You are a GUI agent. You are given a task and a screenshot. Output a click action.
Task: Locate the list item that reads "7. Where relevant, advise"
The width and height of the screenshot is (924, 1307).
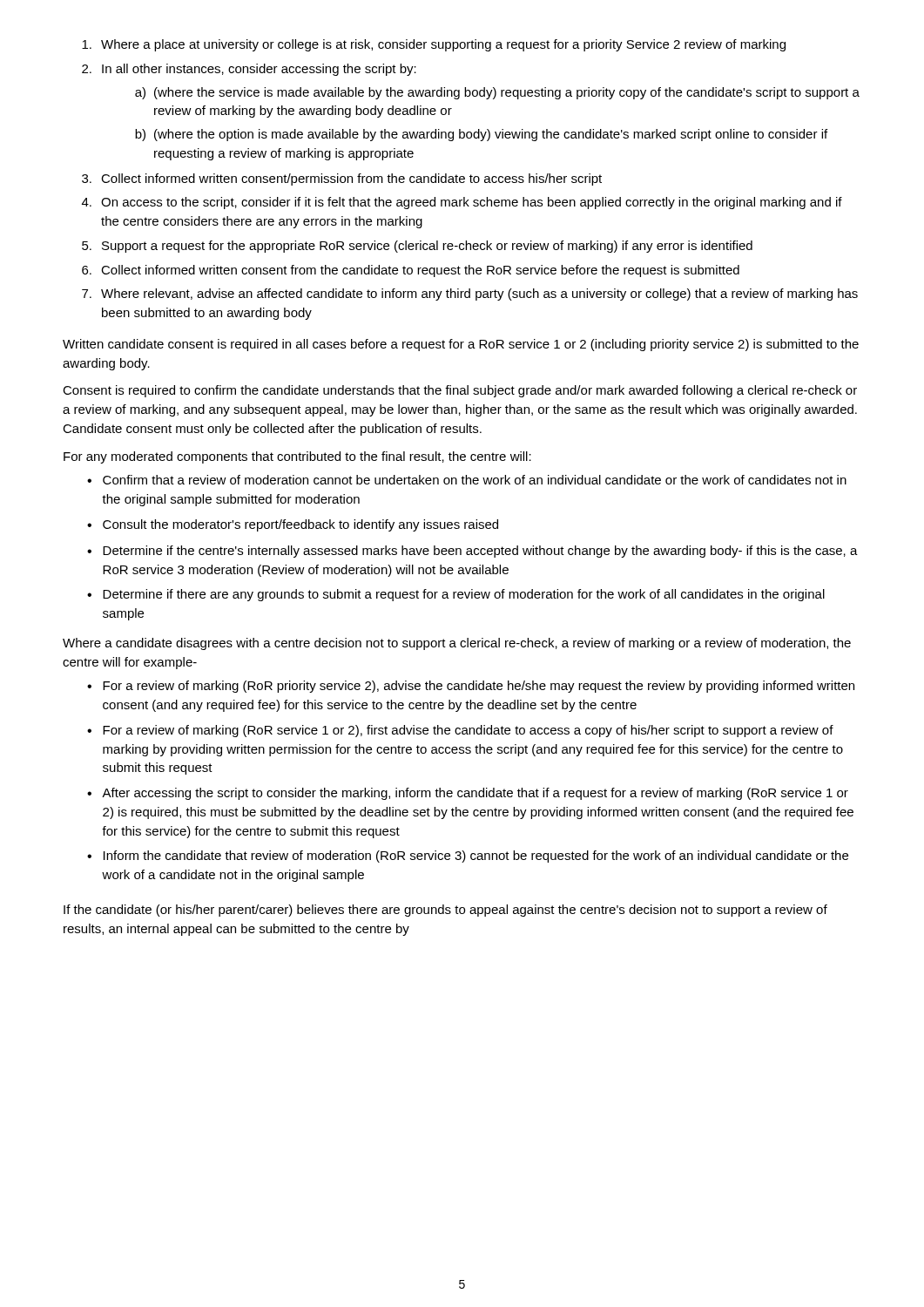[x=462, y=303]
